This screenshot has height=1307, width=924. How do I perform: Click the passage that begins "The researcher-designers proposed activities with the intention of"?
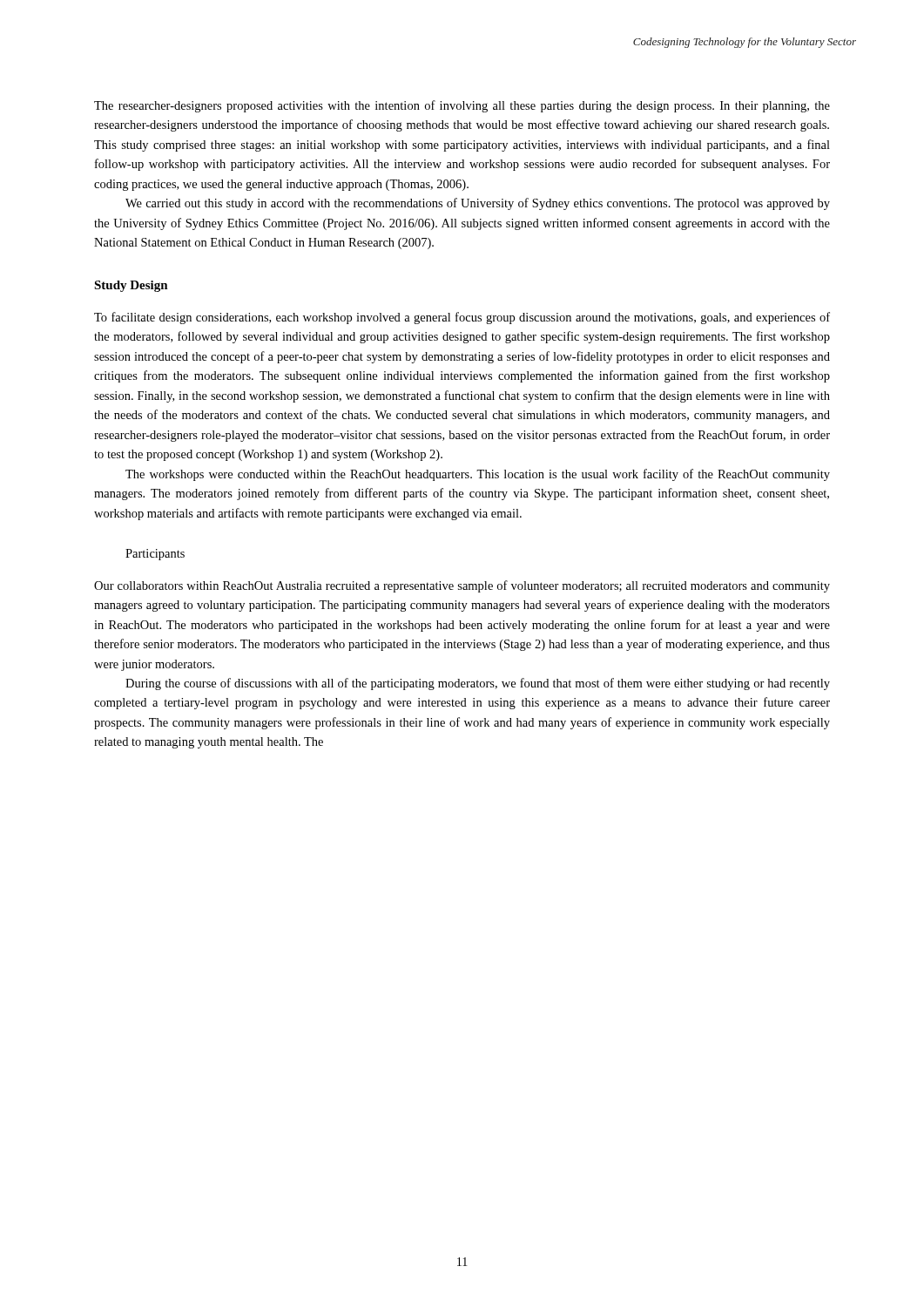(x=462, y=145)
